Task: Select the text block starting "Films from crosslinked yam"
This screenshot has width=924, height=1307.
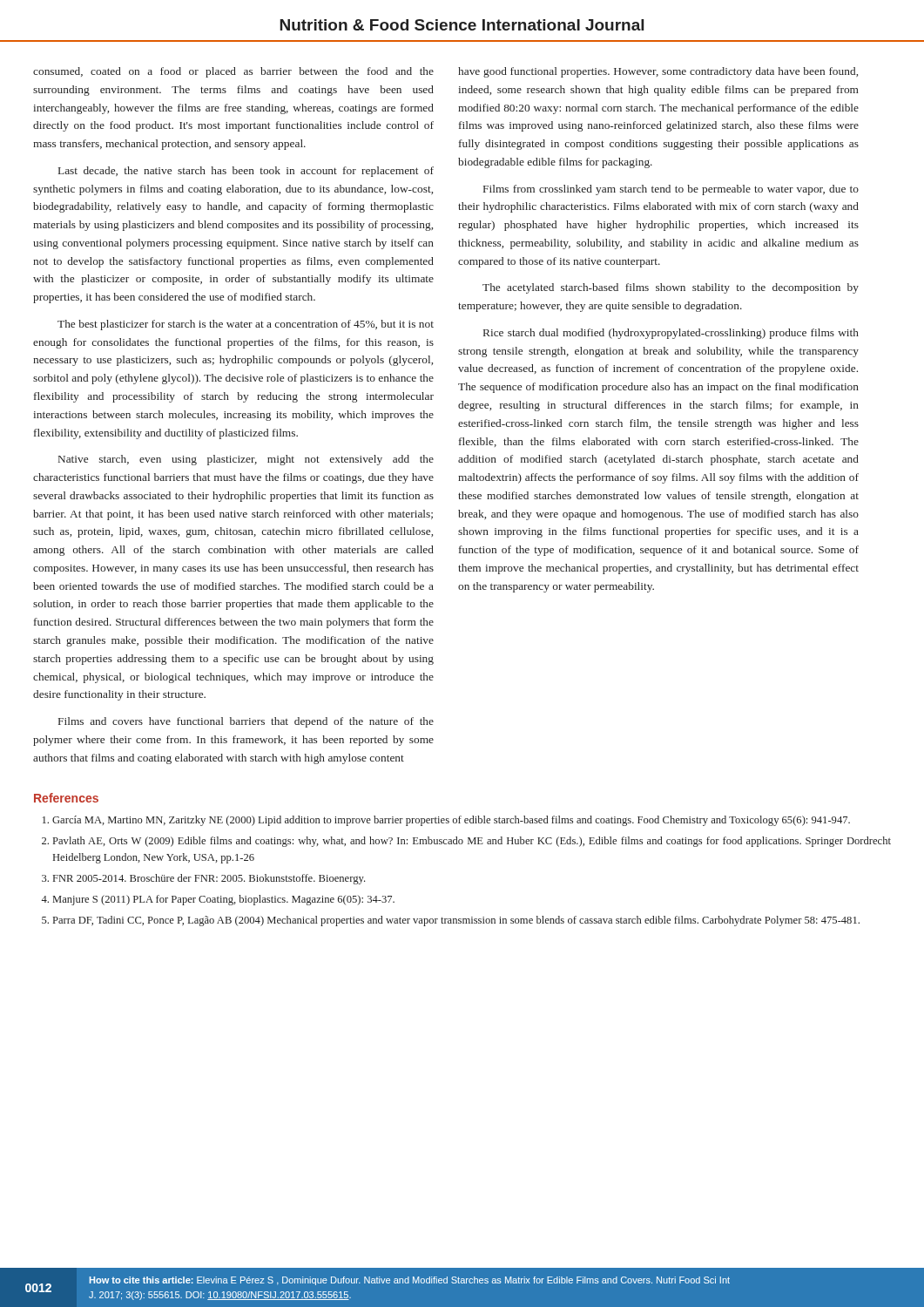Action: pyautogui.click(x=658, y=225)
